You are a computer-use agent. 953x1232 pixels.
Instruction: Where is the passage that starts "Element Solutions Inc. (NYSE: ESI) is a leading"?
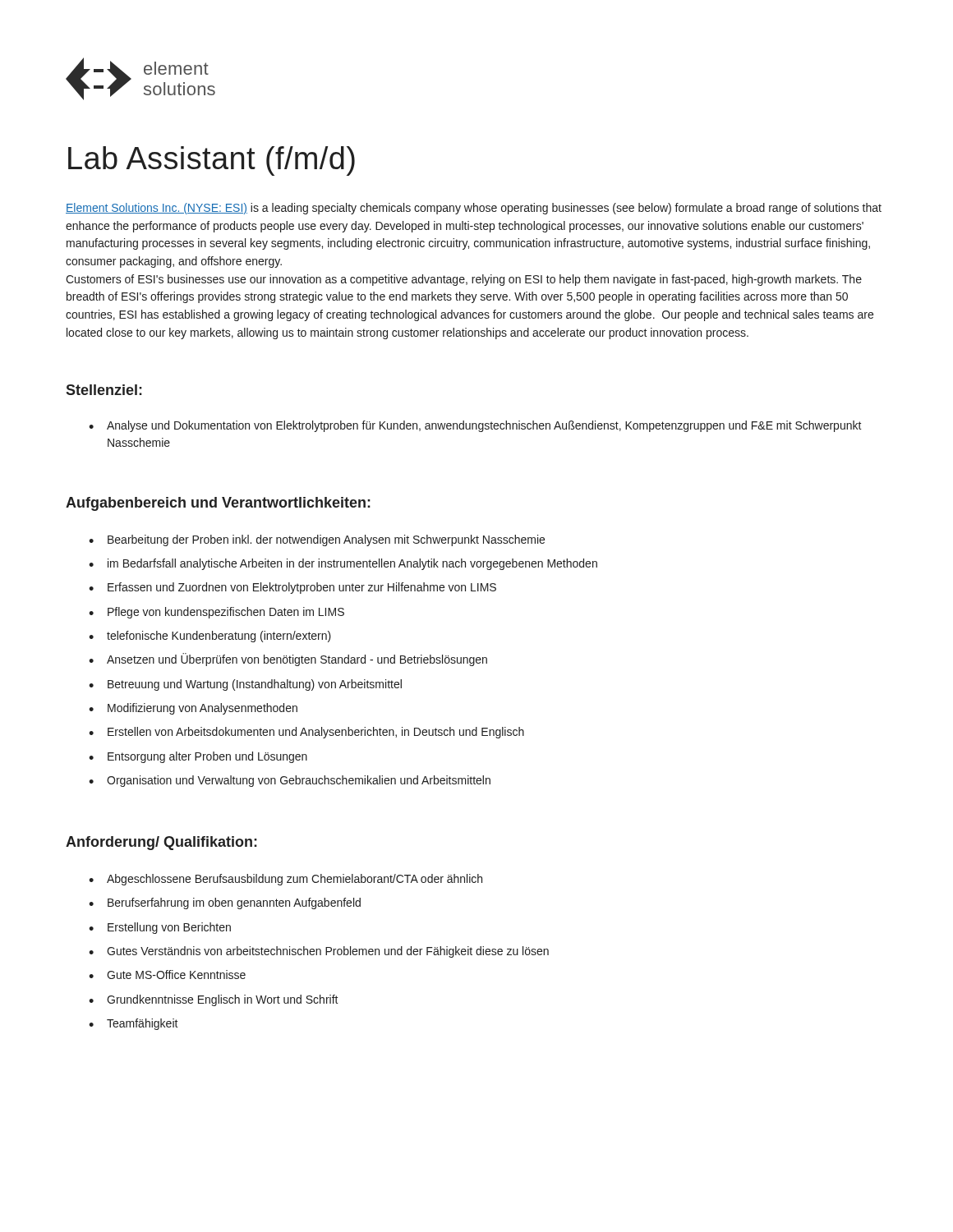point(474,270)
